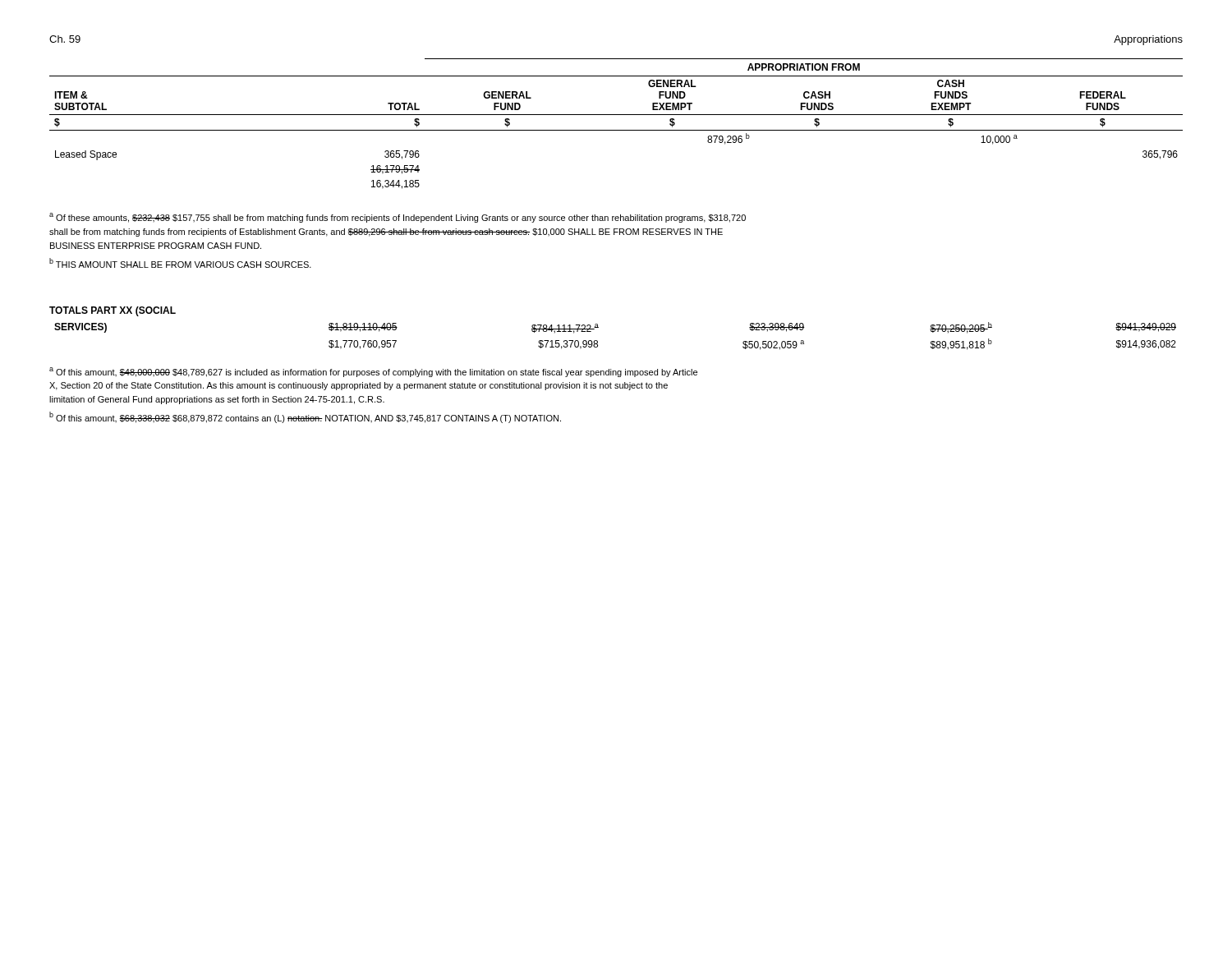1232x953 pixels.
Task: Find the text starting "a Of this amount, $48,000,000 $48,789,627 is"
Action: point(374,370)
